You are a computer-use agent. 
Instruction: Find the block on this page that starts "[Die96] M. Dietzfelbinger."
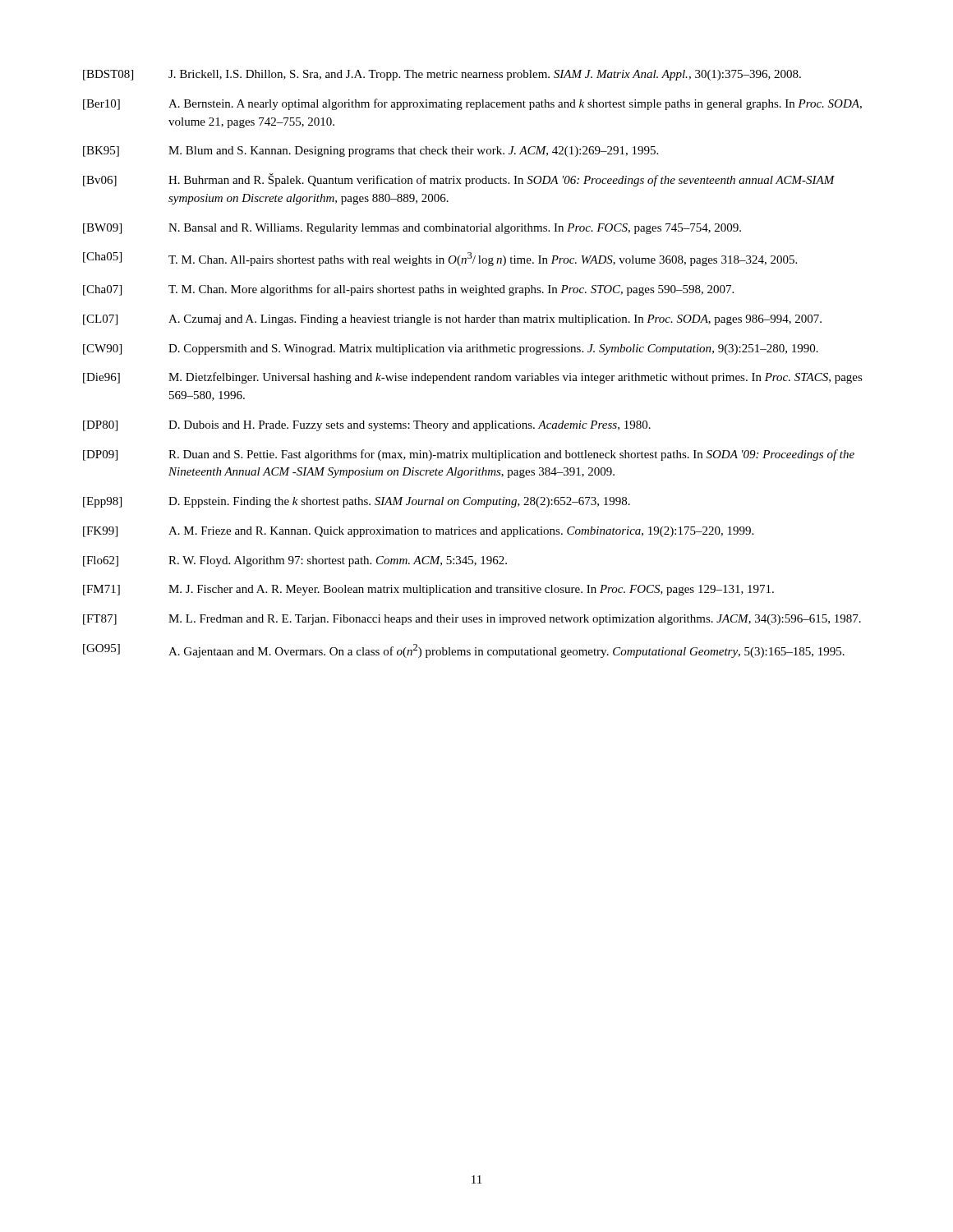point(476,387)
